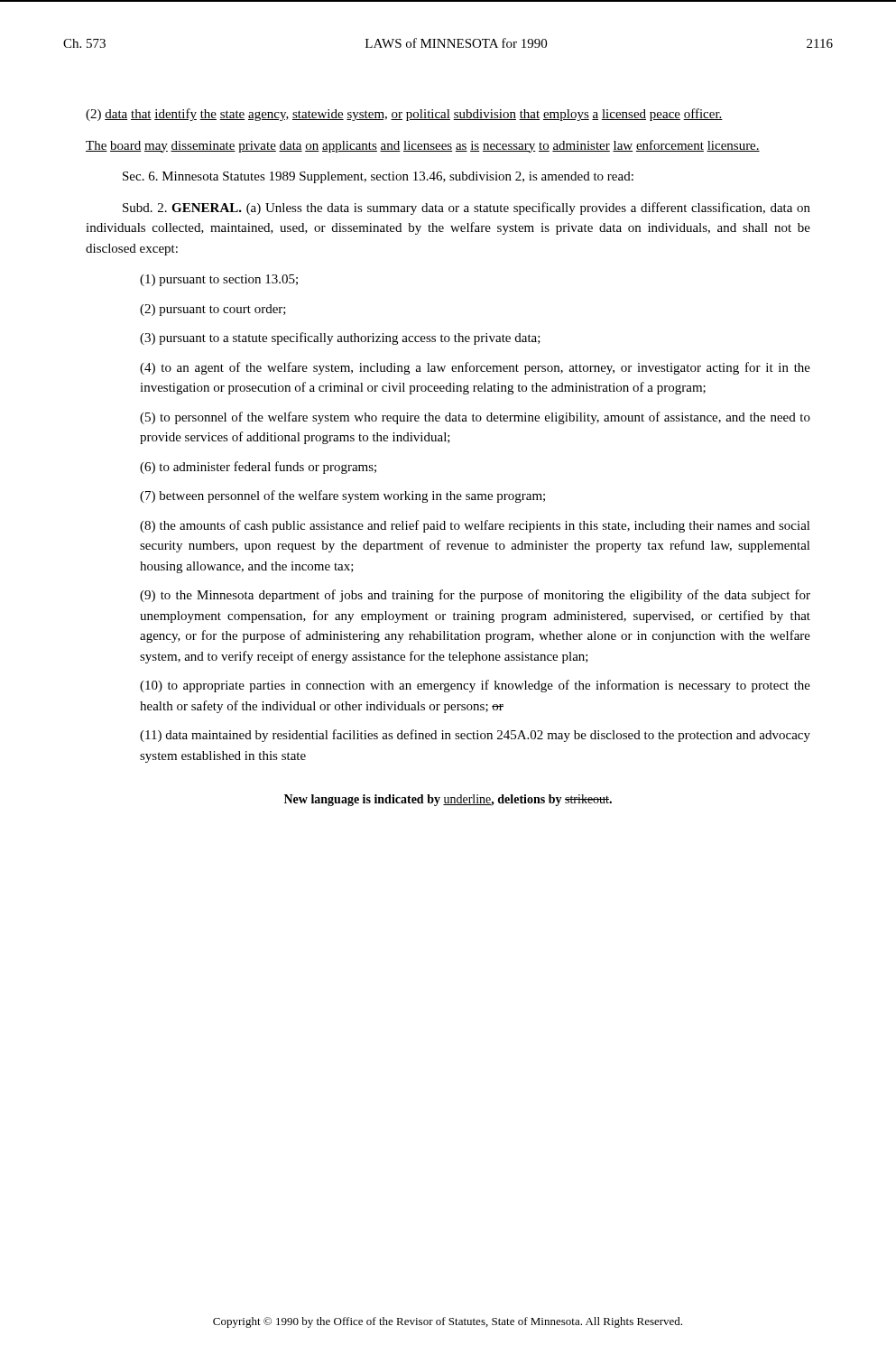Image resolution: width=896 pixels, height=1354 pixels.
Task: Where is the passage that starts "(10) to appropriate parties in connection with an"?
Action: pyautogui.click(x=475, y=695)
